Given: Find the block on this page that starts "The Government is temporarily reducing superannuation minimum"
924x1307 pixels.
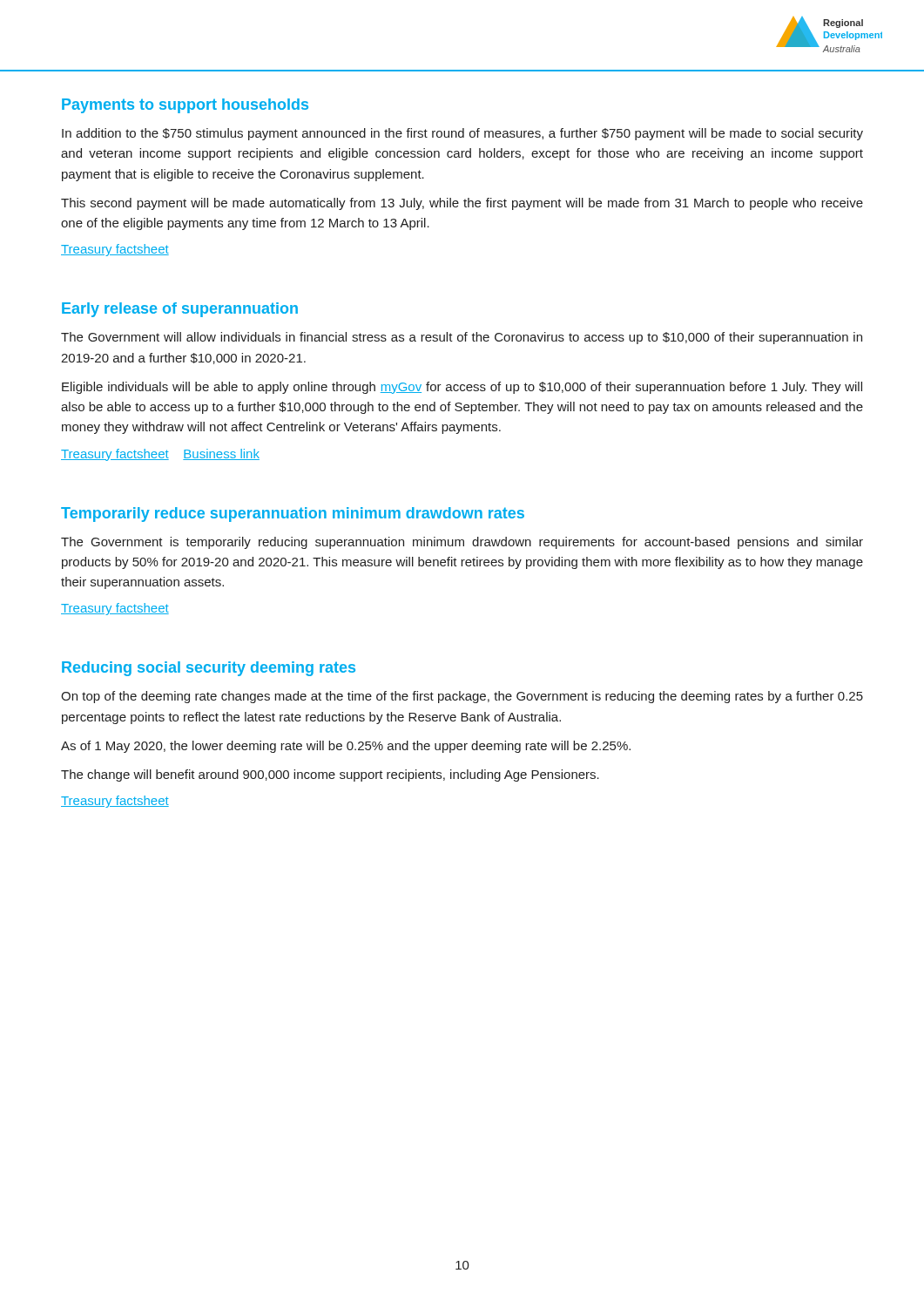Looking at the screenshot, I should click(462, 561).
